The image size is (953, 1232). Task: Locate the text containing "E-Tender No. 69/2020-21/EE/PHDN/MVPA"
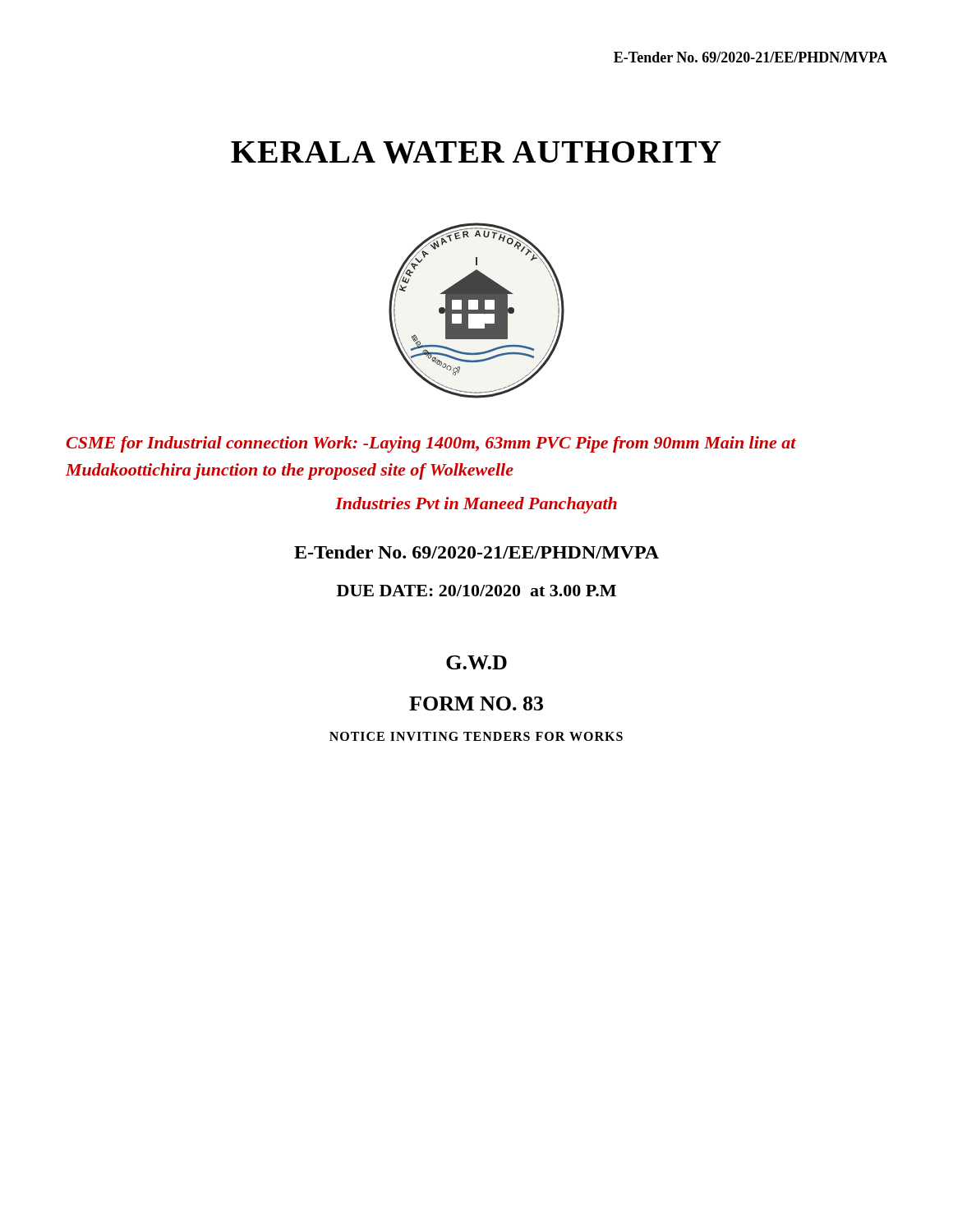pos(476,552)
